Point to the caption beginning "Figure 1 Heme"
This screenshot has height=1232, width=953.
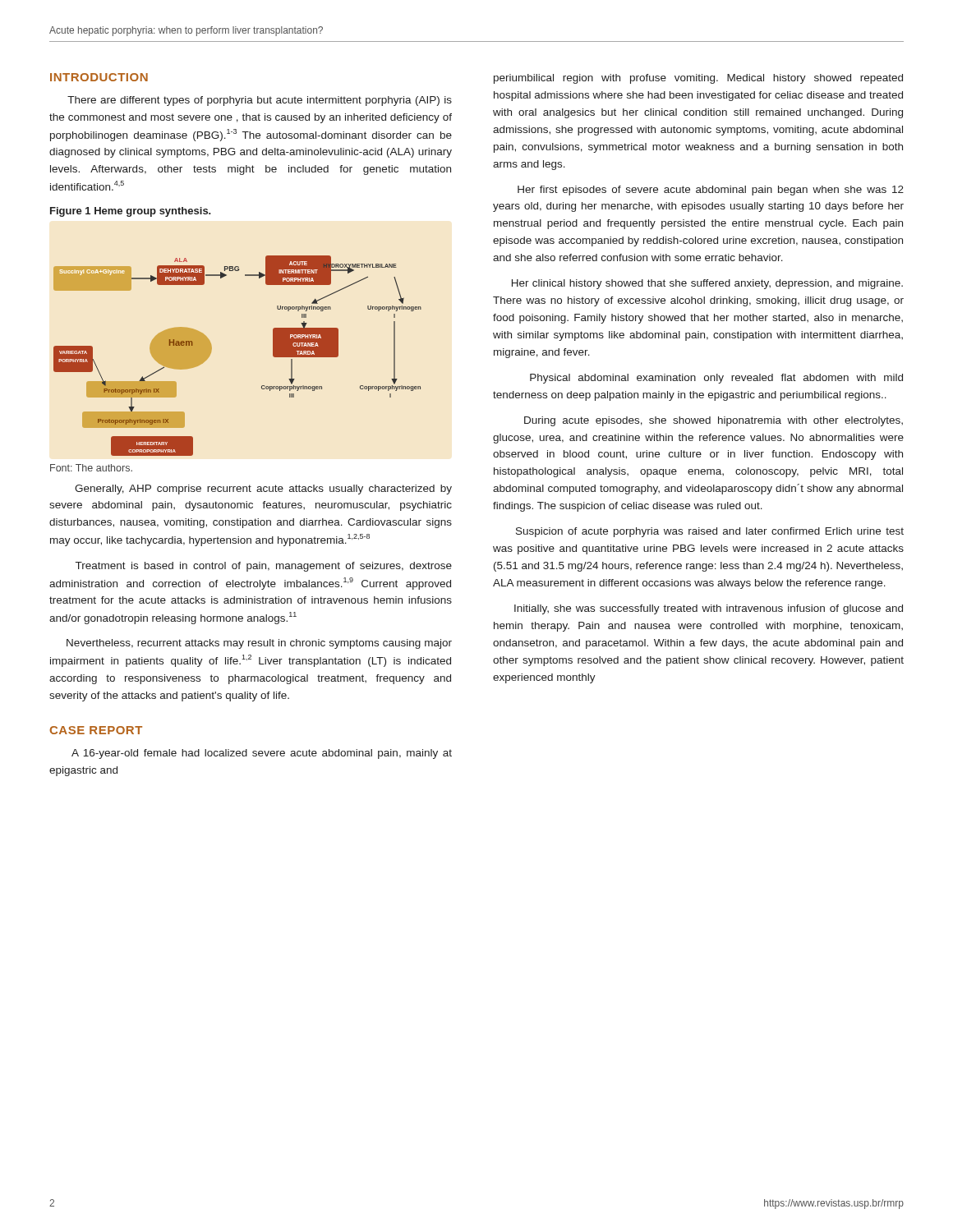(x=130, y=210)
